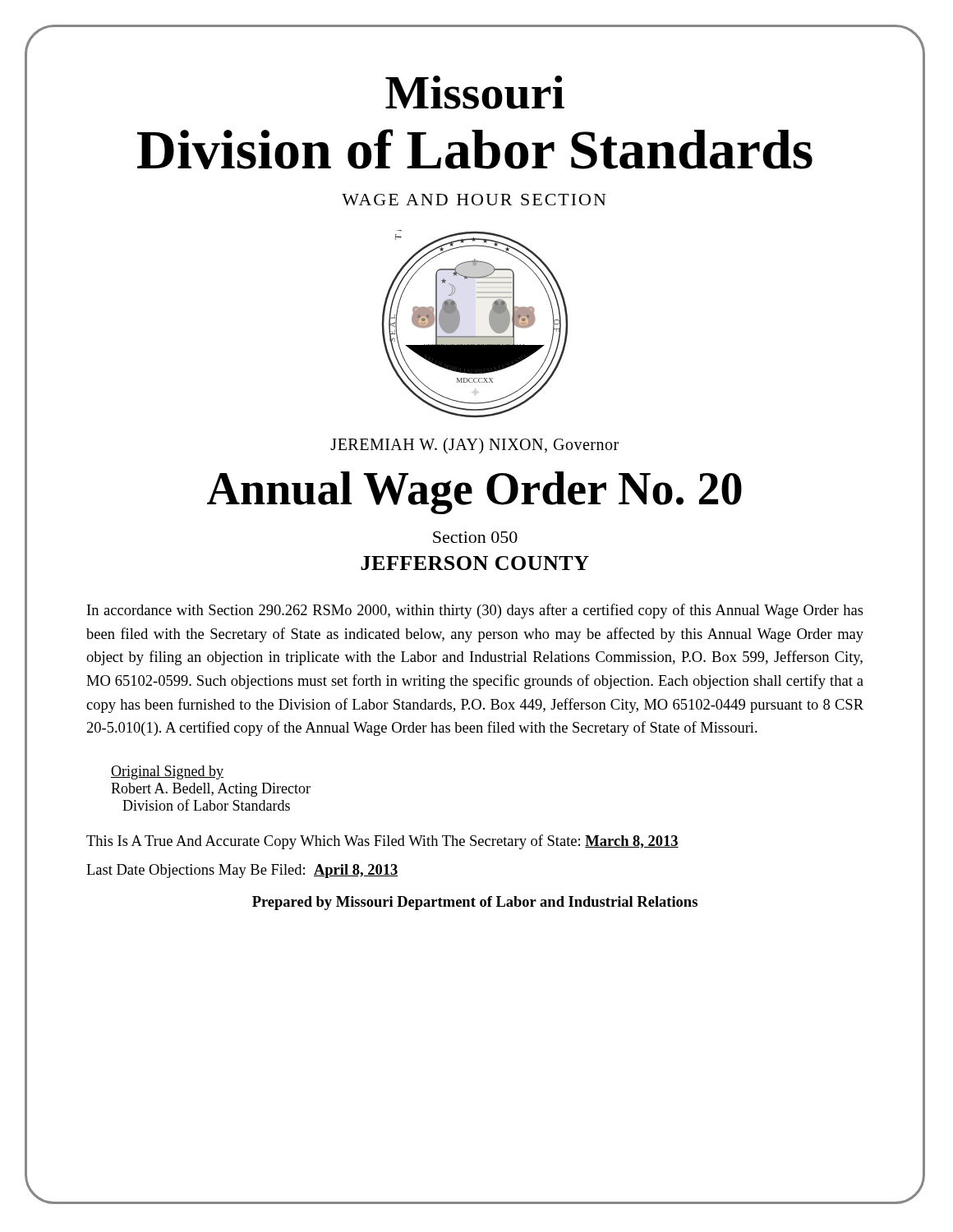Locate the block of text that opens with "Prepared by Missouri Department of"
This screenshot has height=1232, width=953.
475,902
